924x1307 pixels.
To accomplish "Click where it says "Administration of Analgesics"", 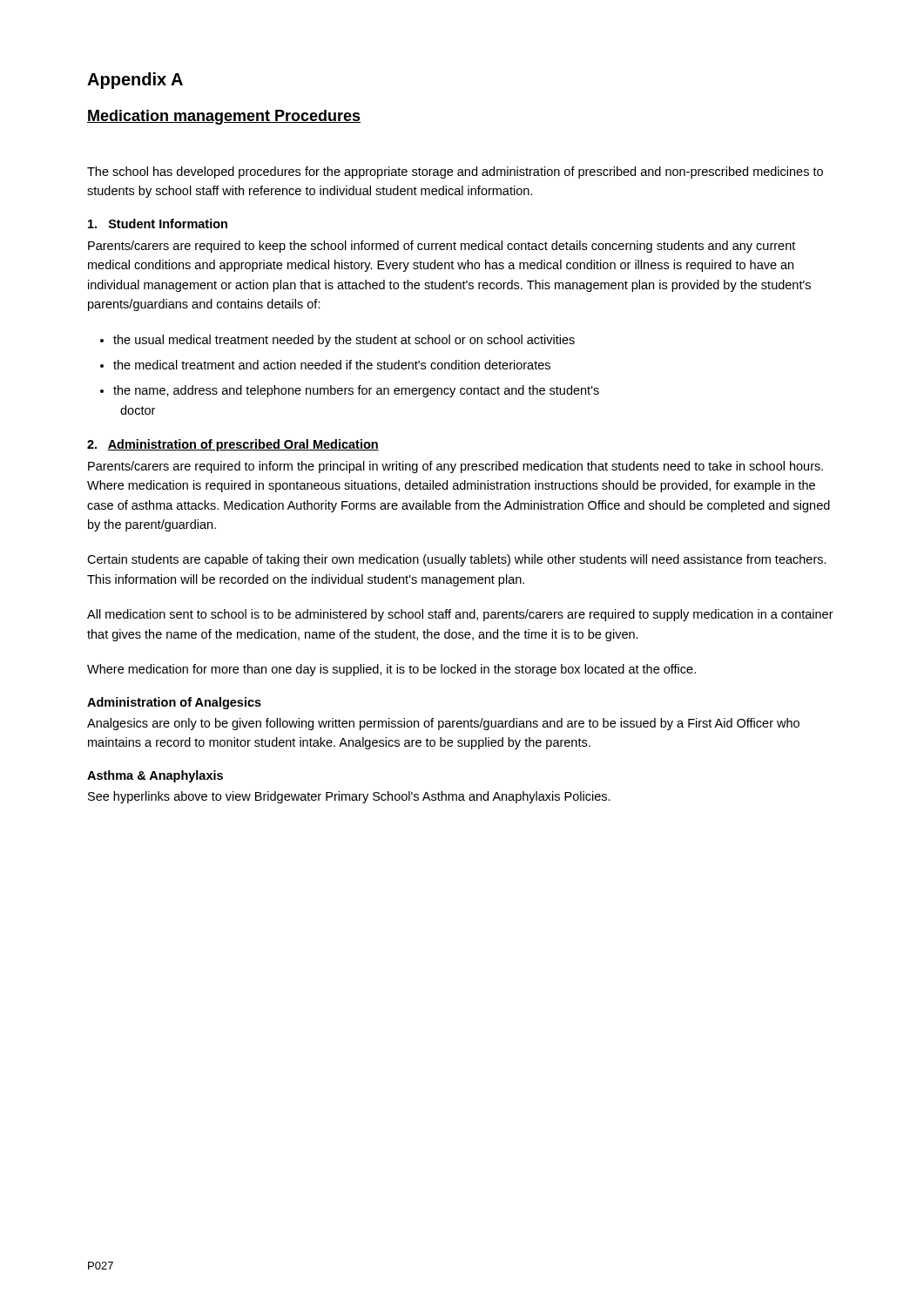I will coord(174,702).
